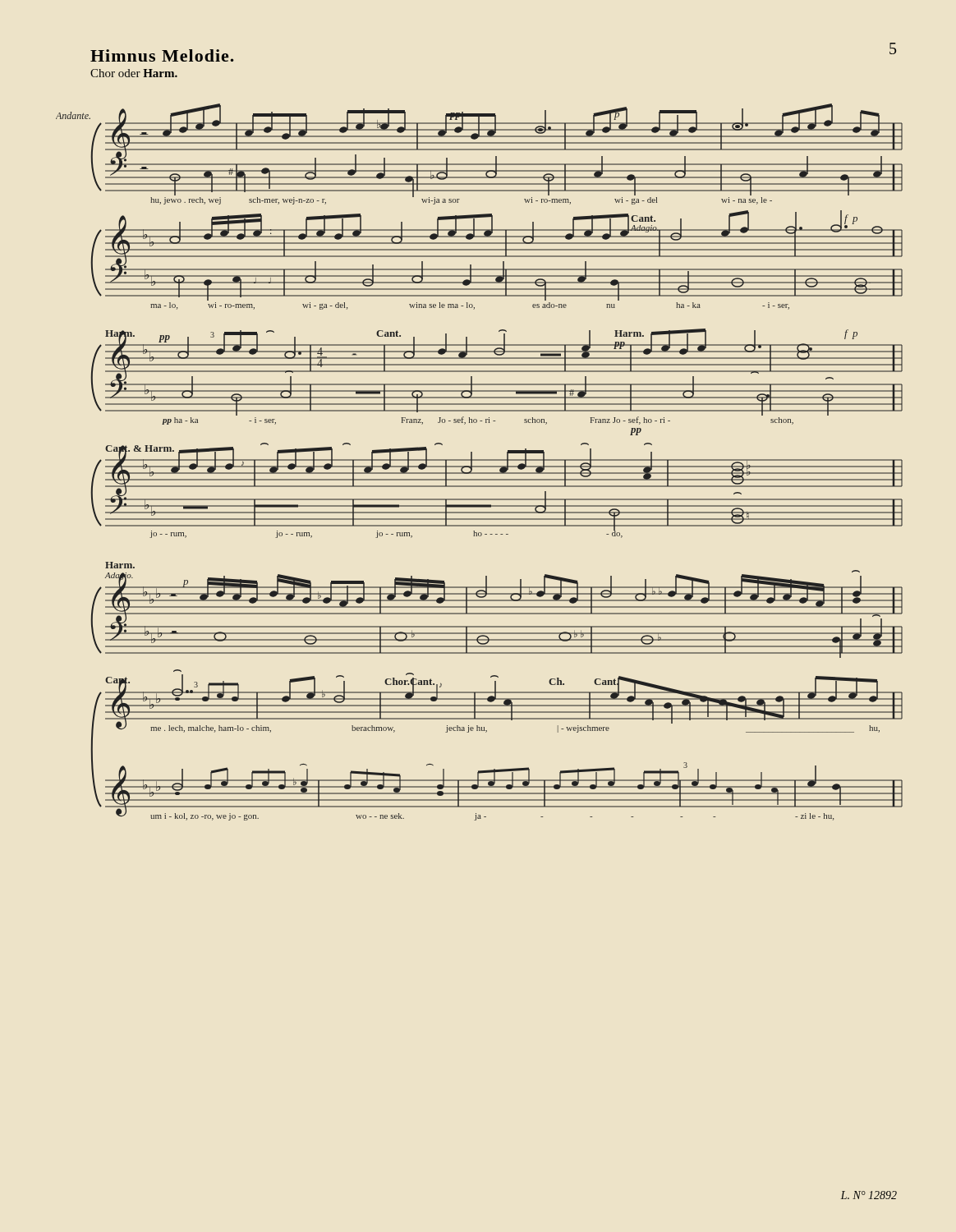Locate the passage starting "Himnus Melodie. Chor"
The width and height of the screenshot is (956, 1232).
[x=163, y=63]
